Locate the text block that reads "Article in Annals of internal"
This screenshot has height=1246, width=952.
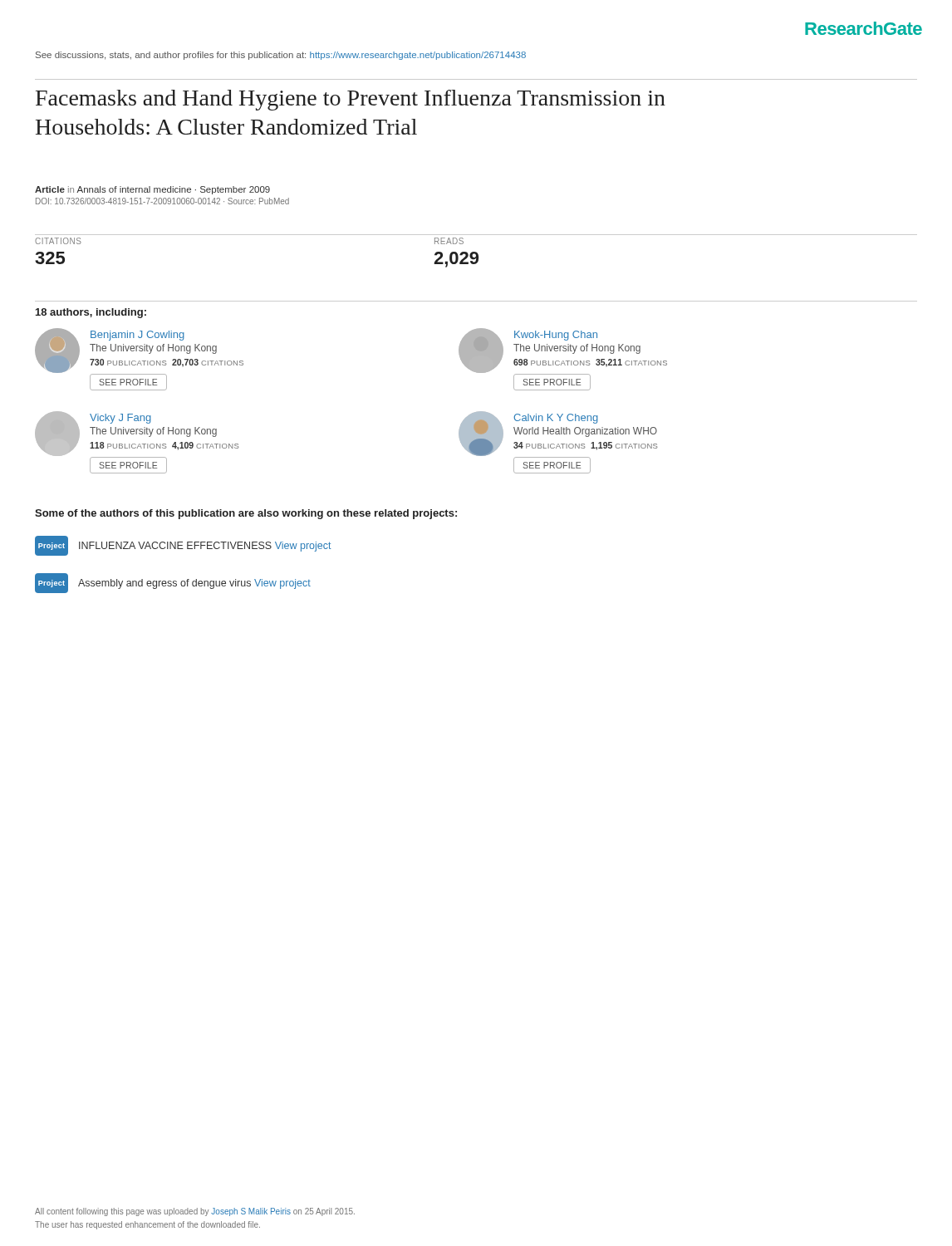[x=162, y=195]
